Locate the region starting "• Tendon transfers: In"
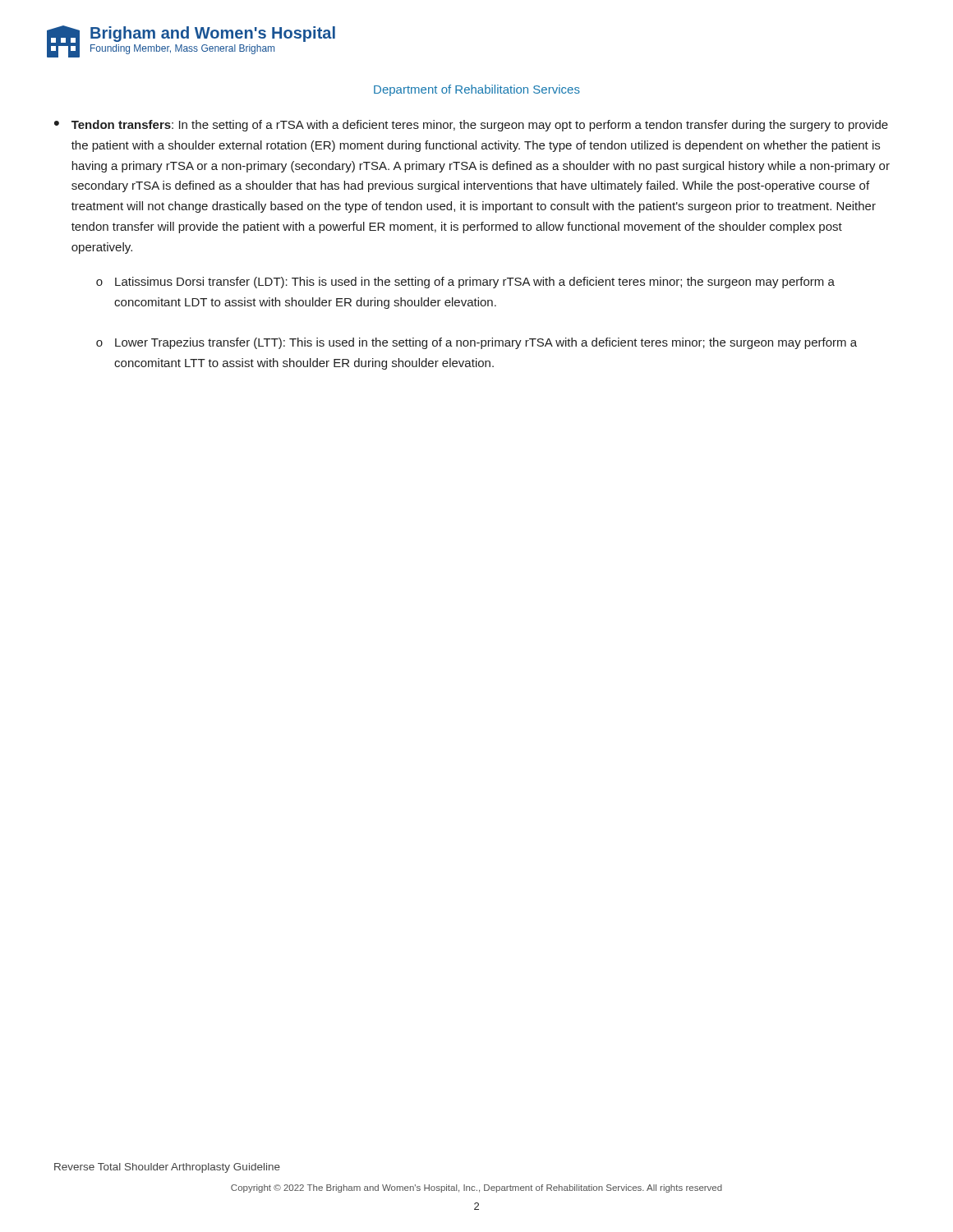 471,126
